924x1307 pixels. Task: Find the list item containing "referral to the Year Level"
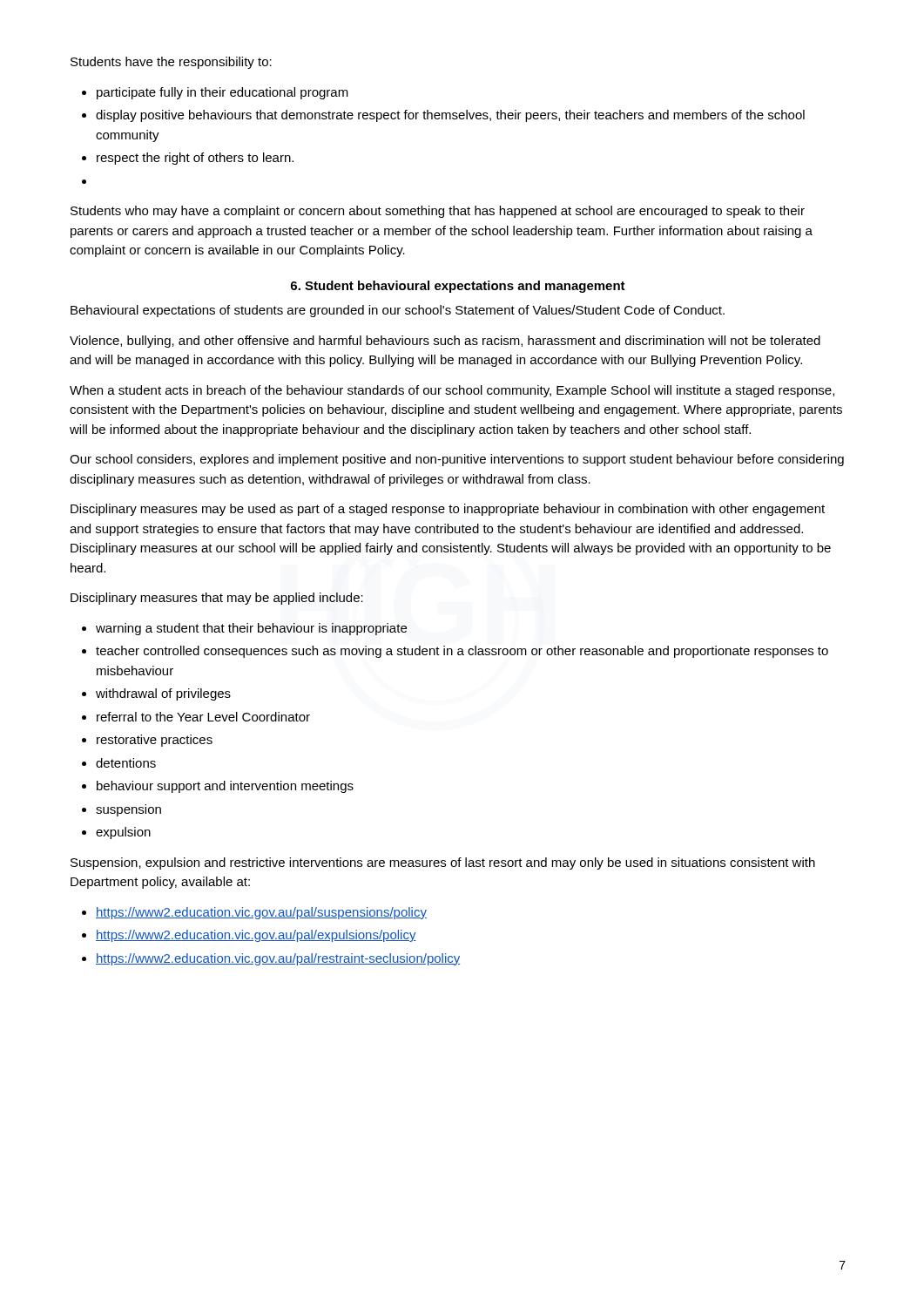tap(203, 716)
